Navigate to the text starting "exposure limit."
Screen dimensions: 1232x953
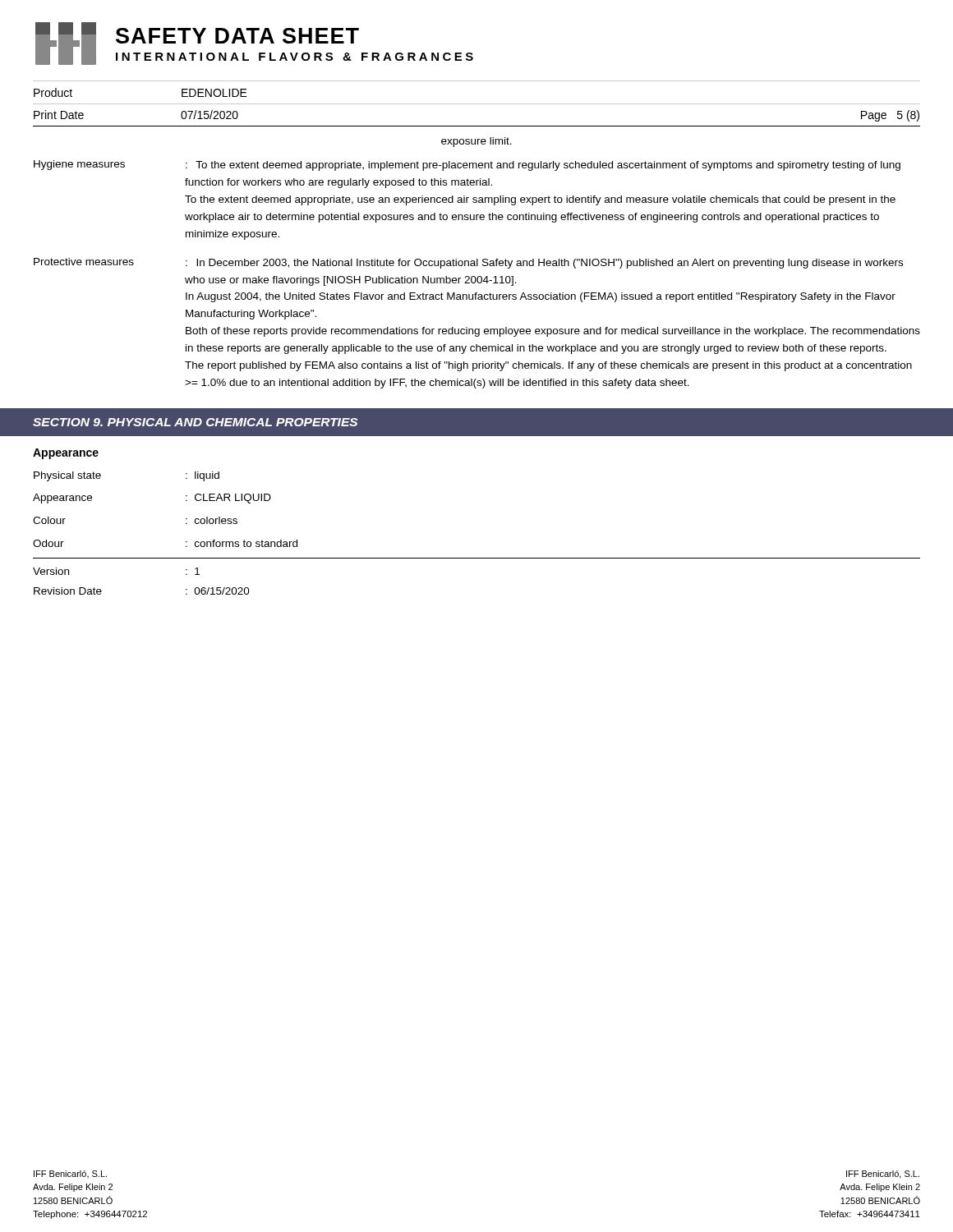476,141
